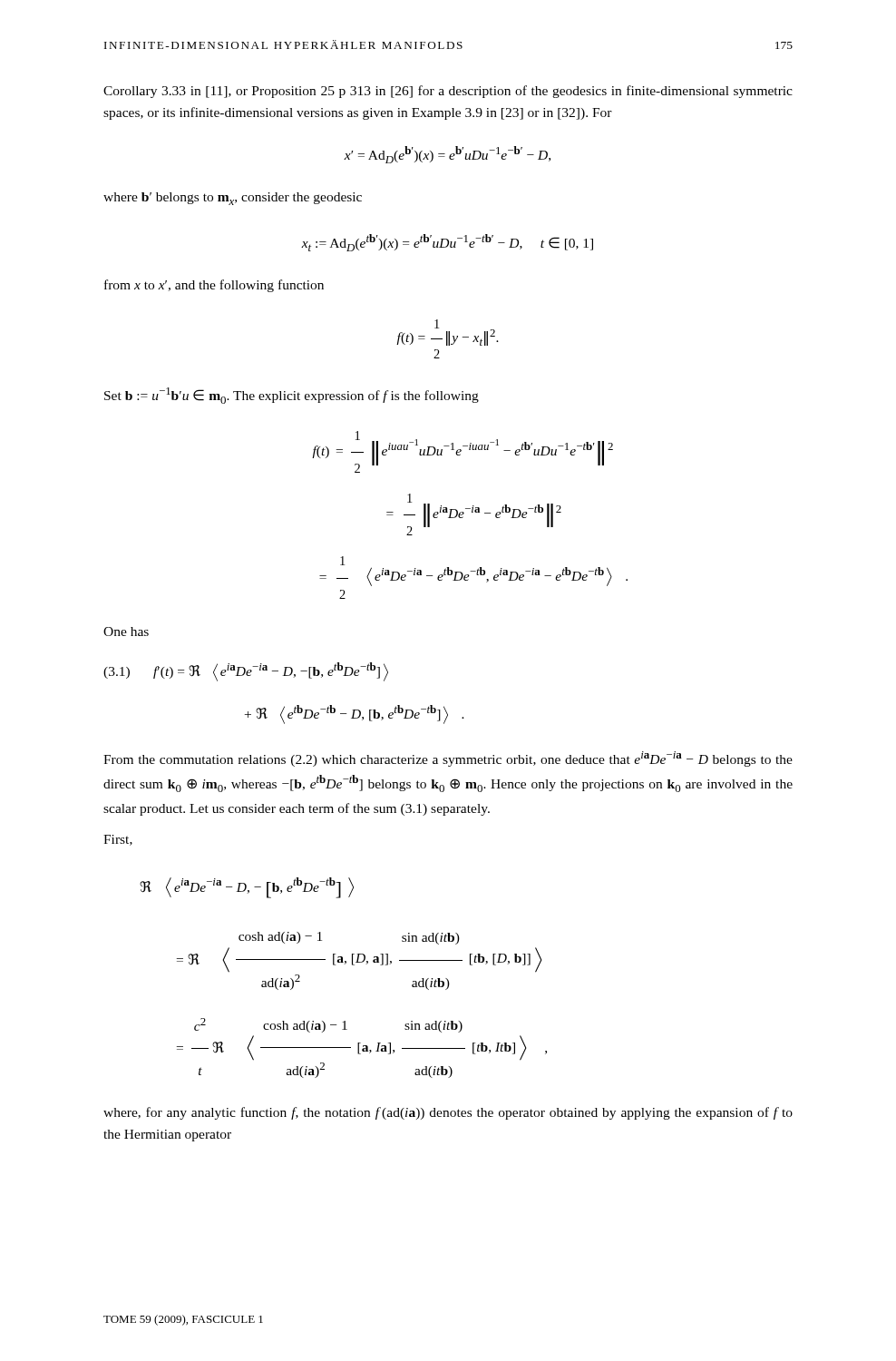Point to the block beginning "Set b := u−1b′u ∈ m0. The explicit"
The image size is (896, 1361).
pos(291,396)
